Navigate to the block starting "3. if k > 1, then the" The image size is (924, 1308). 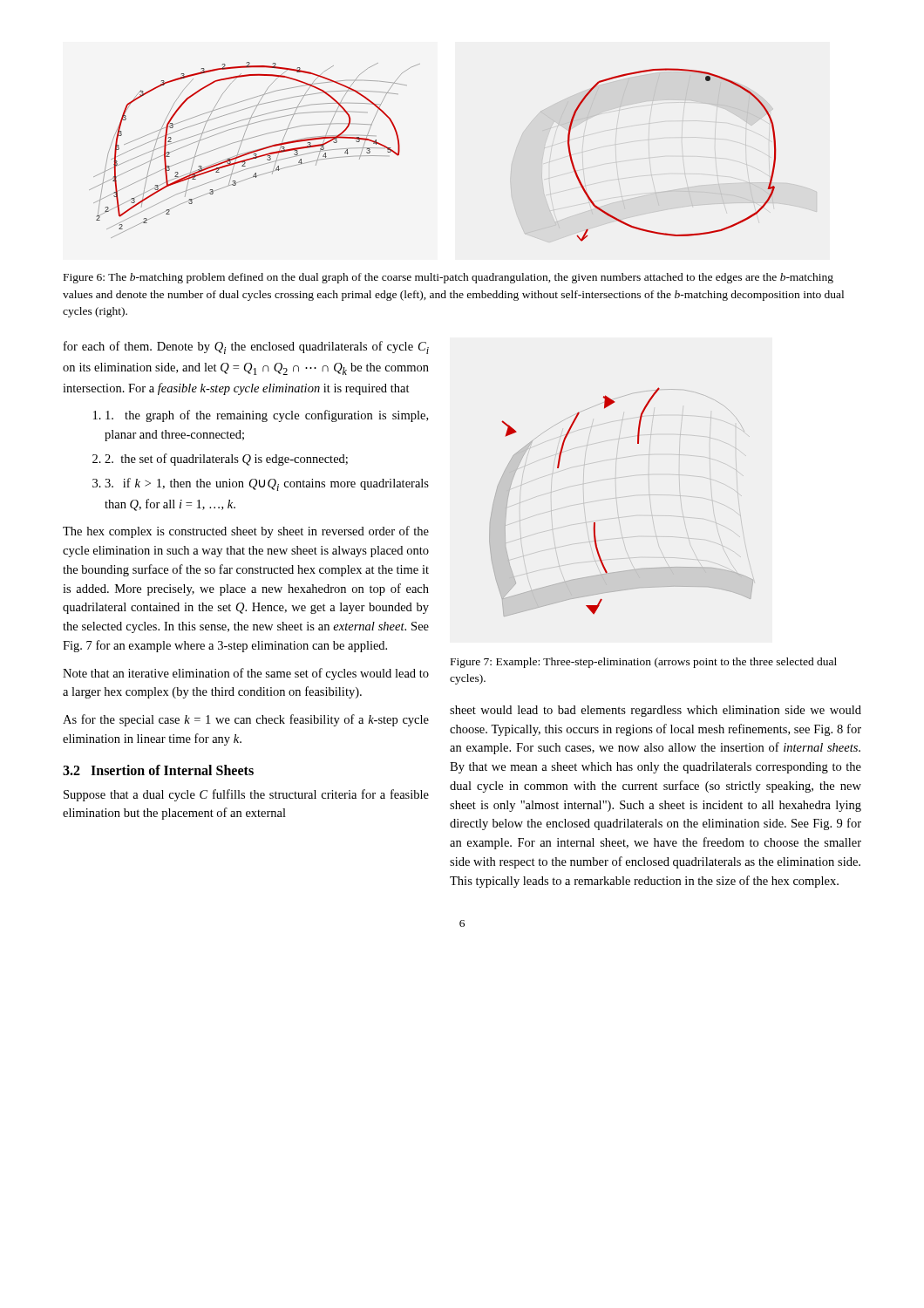267,493
